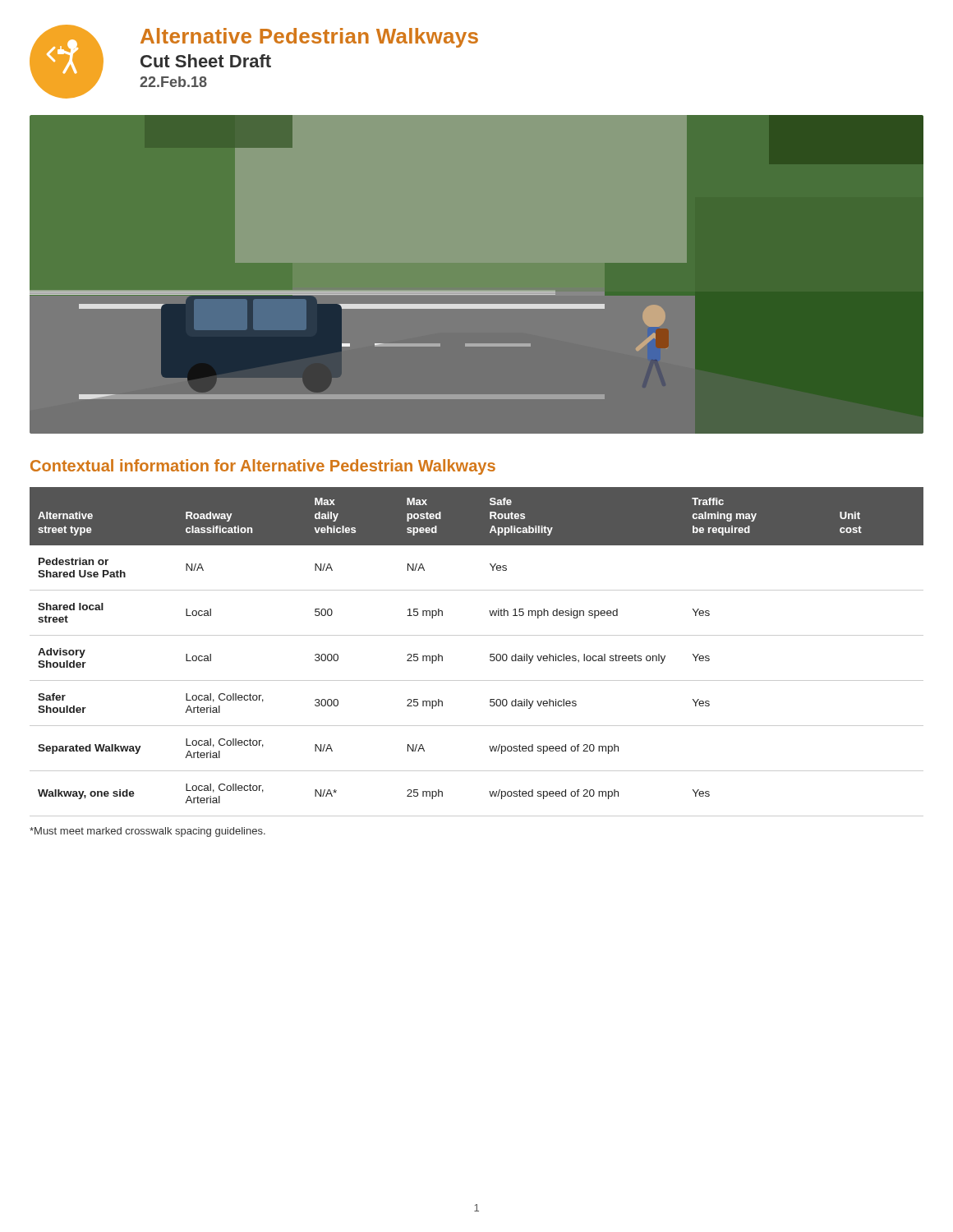The height and width of the screenshot is (1232, 953).
Task: Click on the photo
Action: point(476,274)
